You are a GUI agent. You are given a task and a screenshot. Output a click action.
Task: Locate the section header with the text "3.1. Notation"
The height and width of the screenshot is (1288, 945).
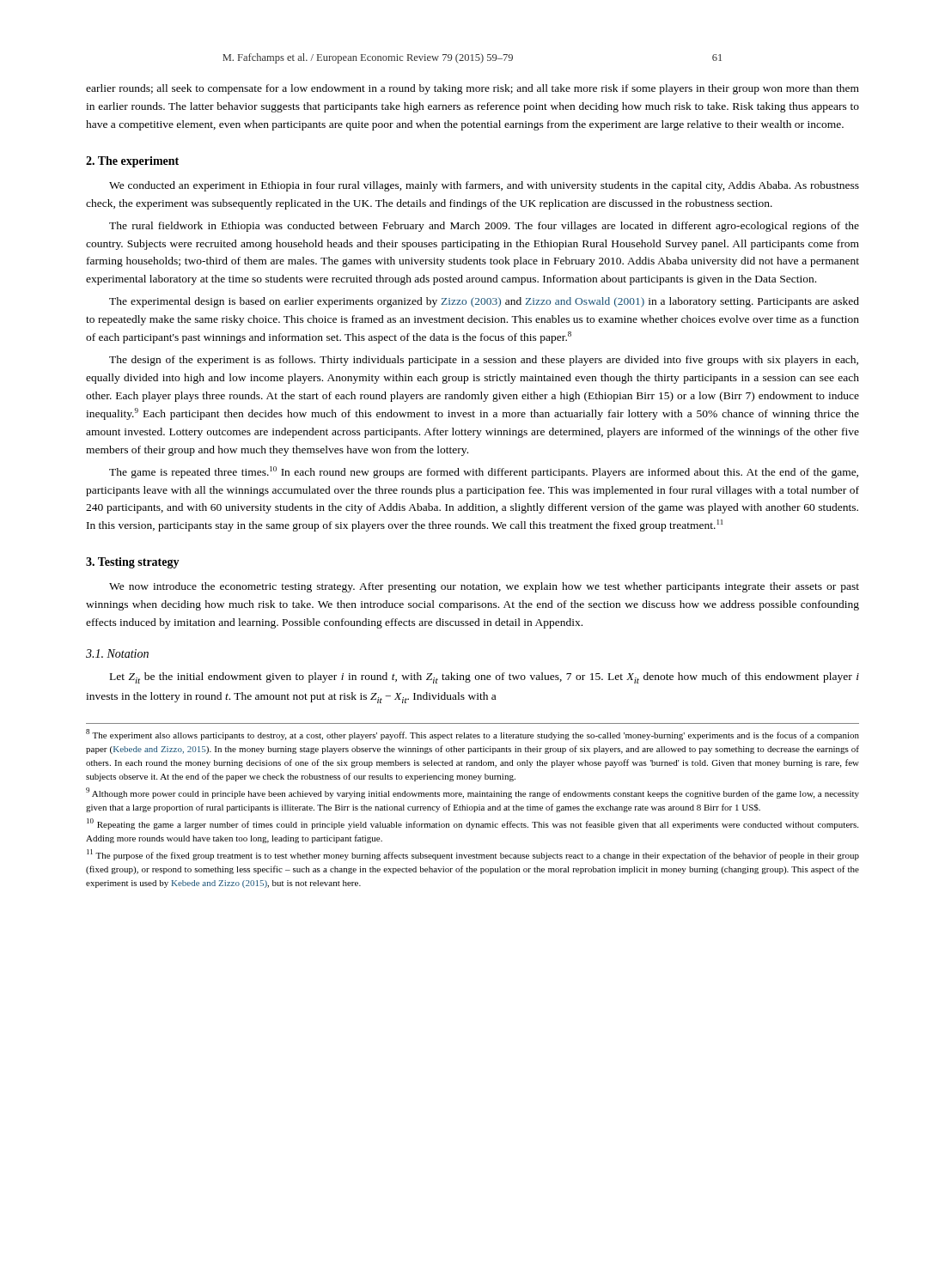[x=117, y=654]
